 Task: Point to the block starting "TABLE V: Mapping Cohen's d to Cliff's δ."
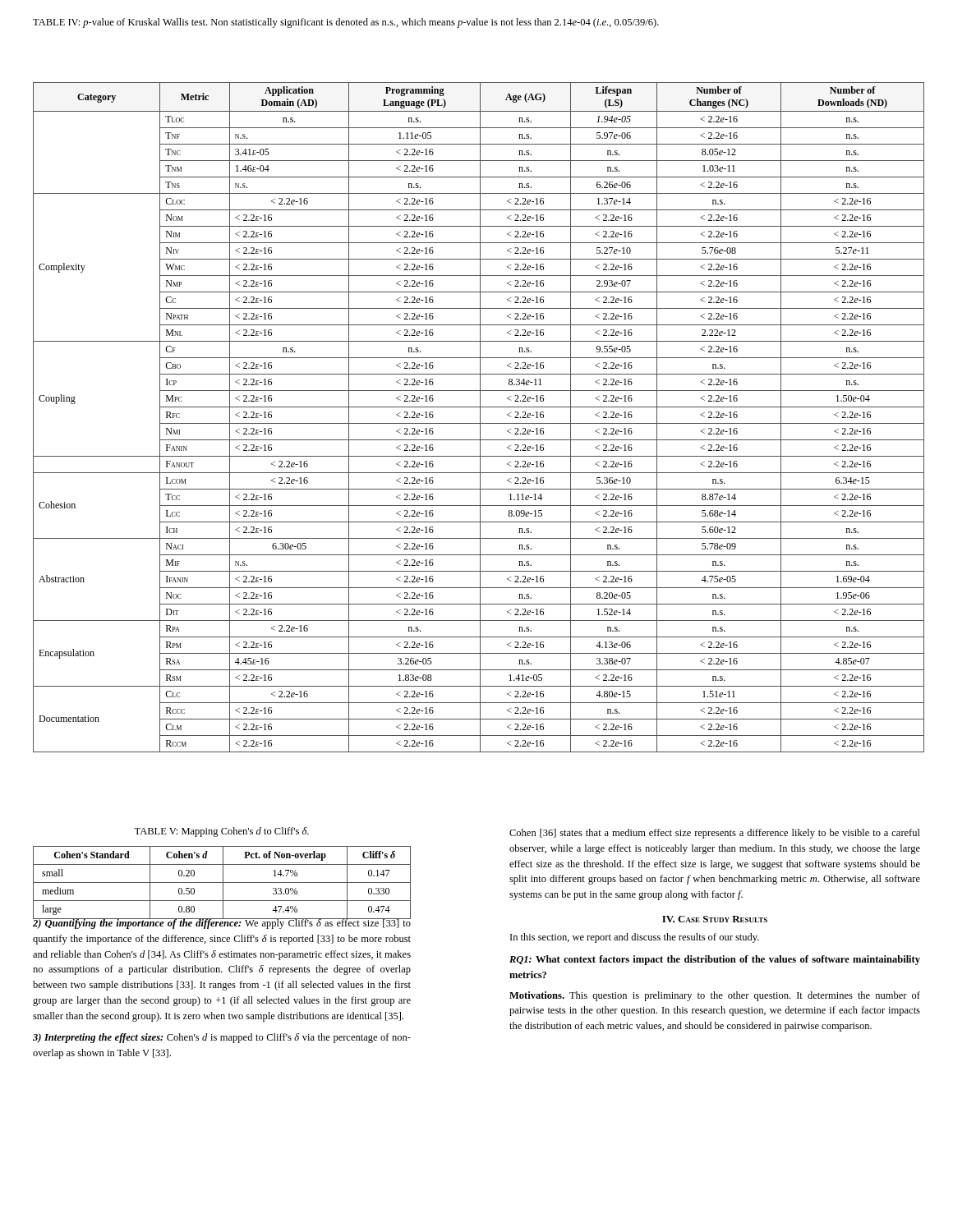(222, 831)
